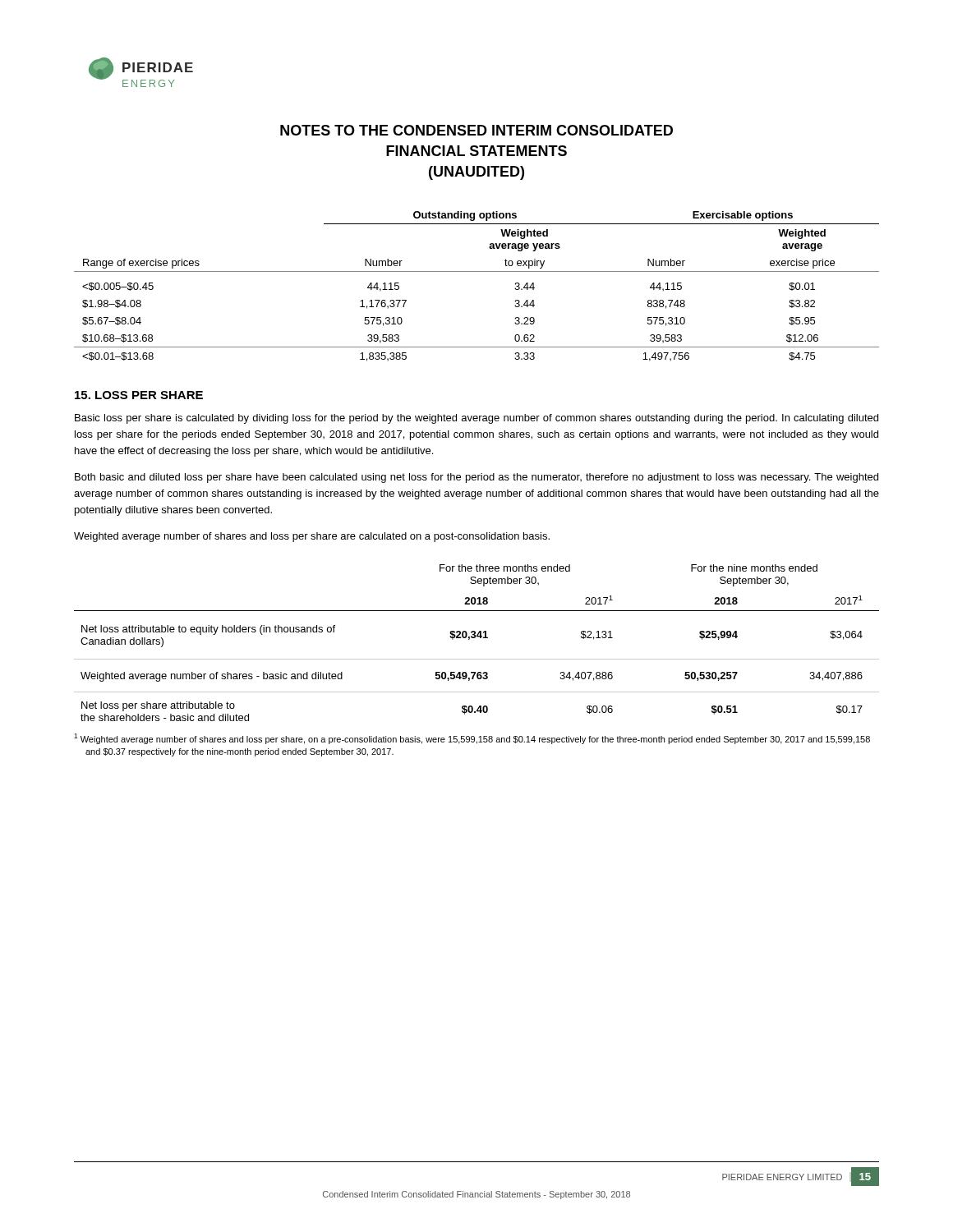Select the section header that reads "15. LOSS PER SHARE"
Viewport: 953px width, 1232px height.
click(x=139, y=394)
